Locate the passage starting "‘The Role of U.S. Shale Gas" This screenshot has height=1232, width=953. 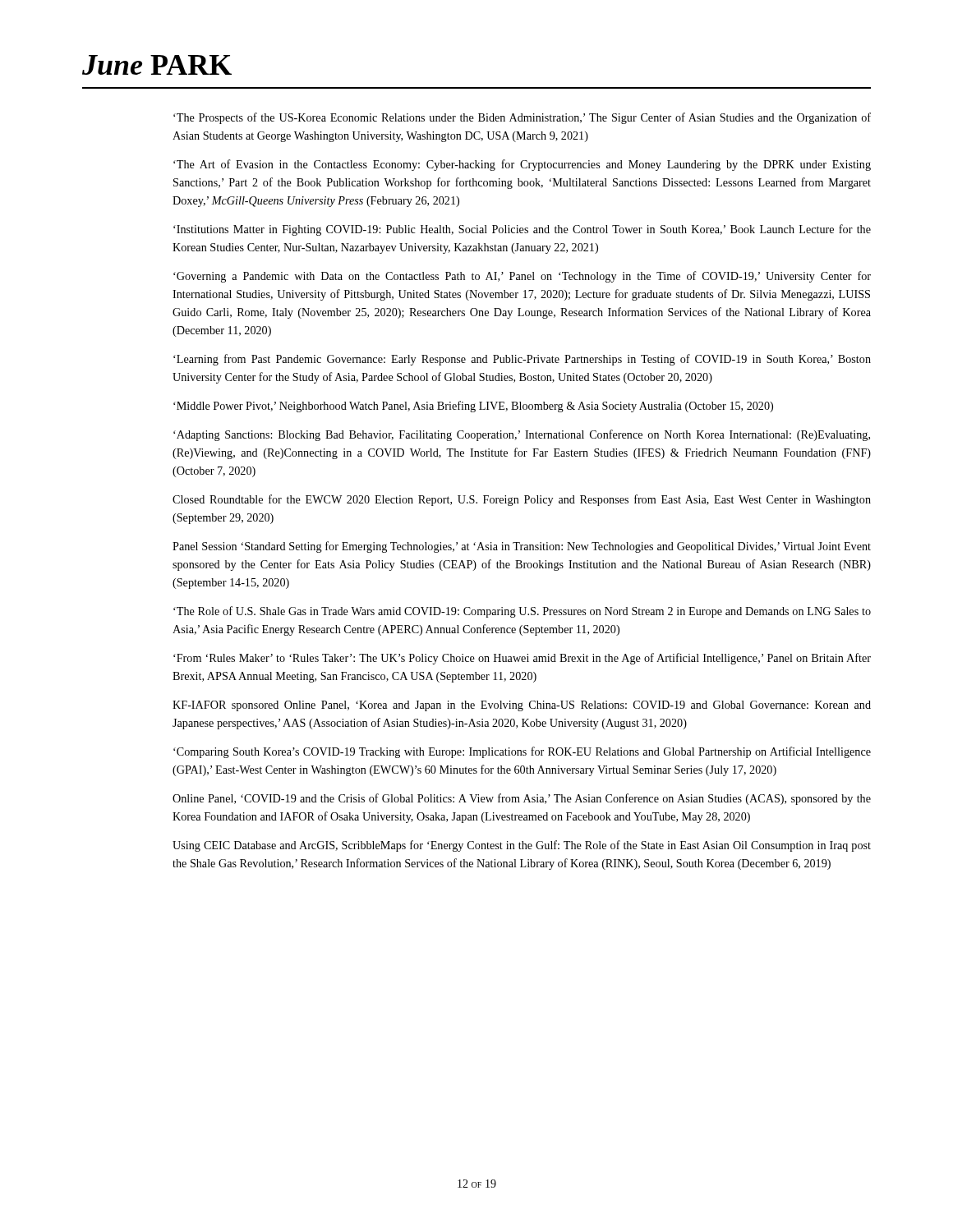coord(522,620)
